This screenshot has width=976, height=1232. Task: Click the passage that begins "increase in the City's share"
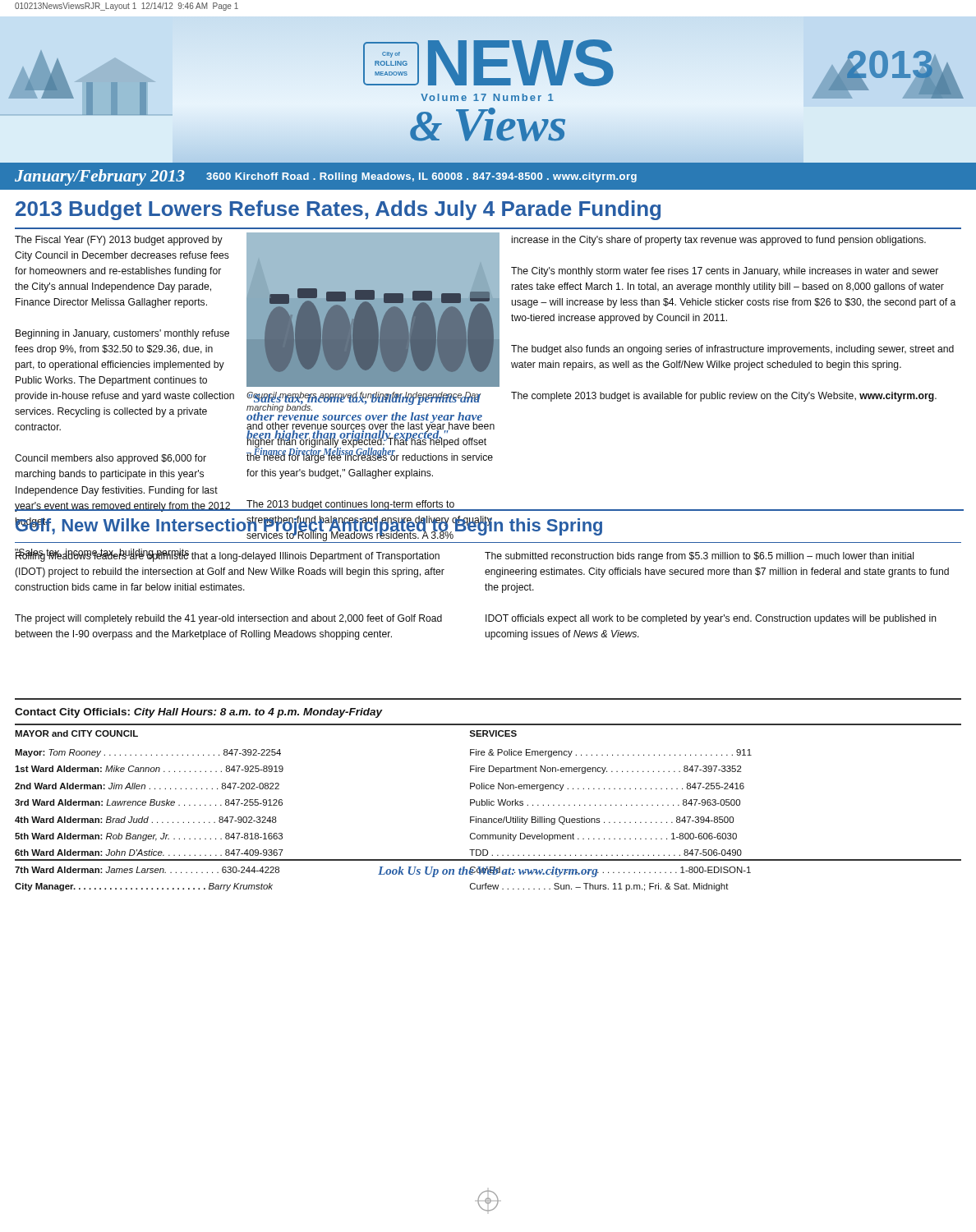point(733,318)
